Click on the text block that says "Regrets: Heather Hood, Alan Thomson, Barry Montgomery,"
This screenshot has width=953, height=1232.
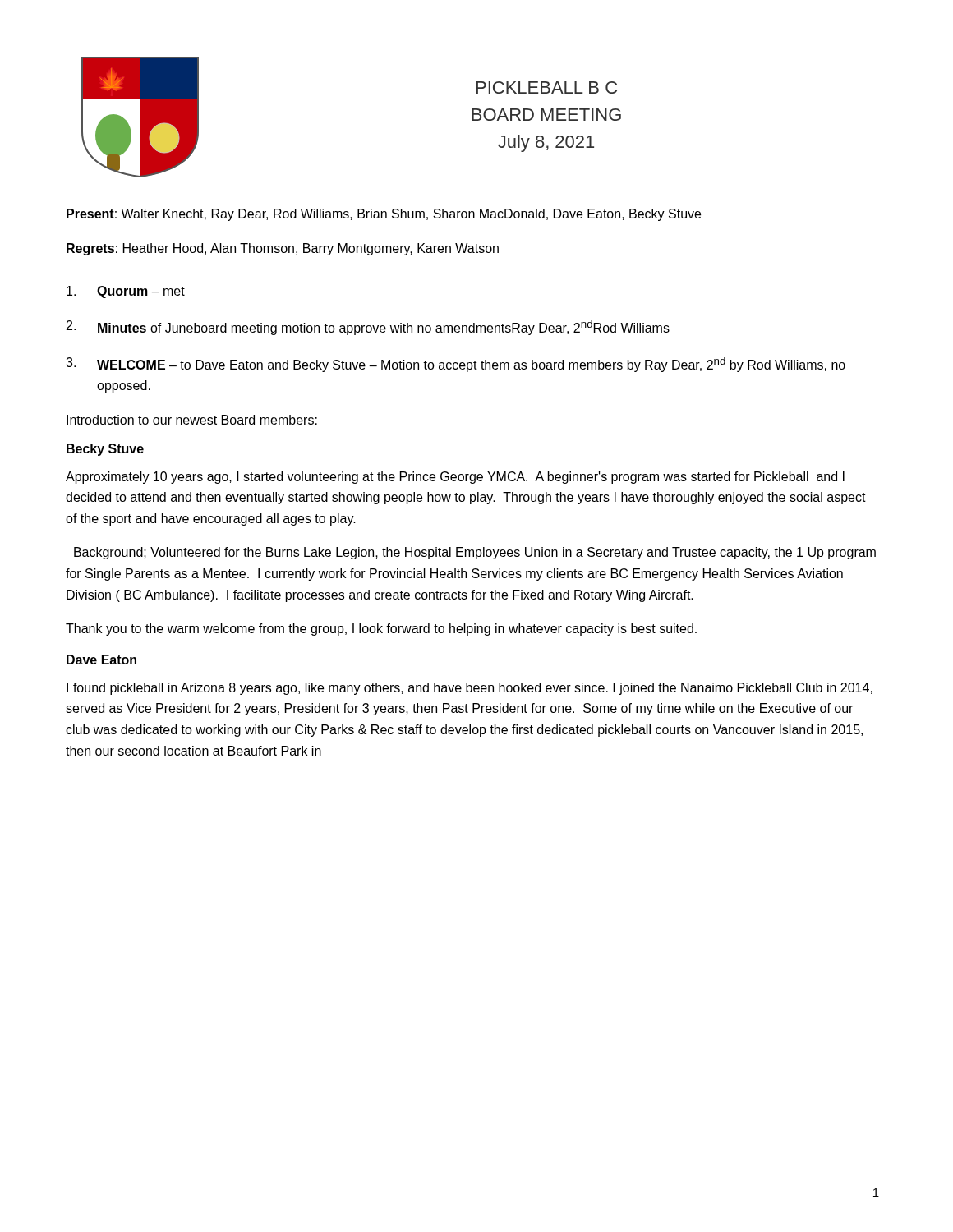pyautogui.click(x=283, y=248)
